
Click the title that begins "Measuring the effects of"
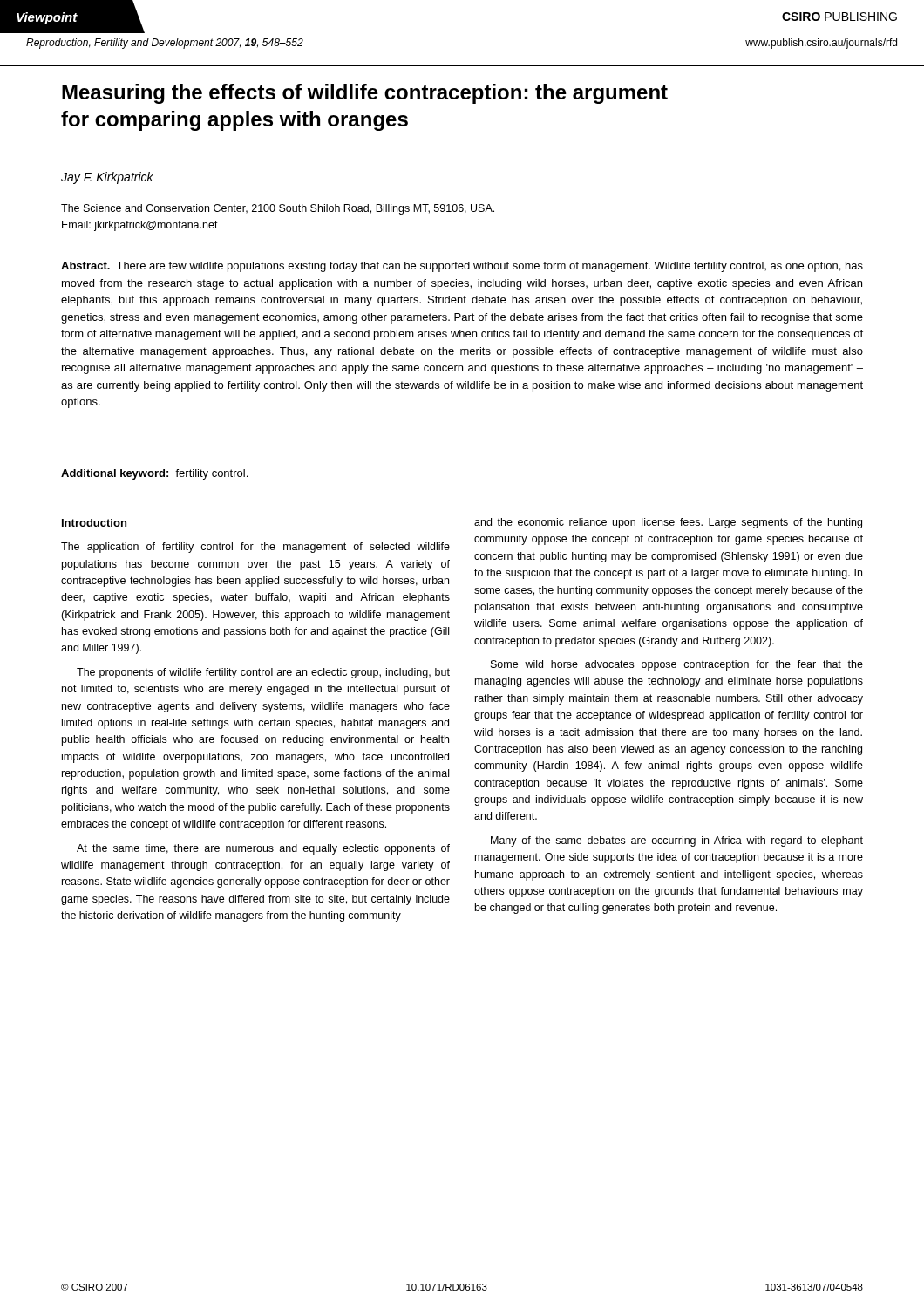point(462,106)
